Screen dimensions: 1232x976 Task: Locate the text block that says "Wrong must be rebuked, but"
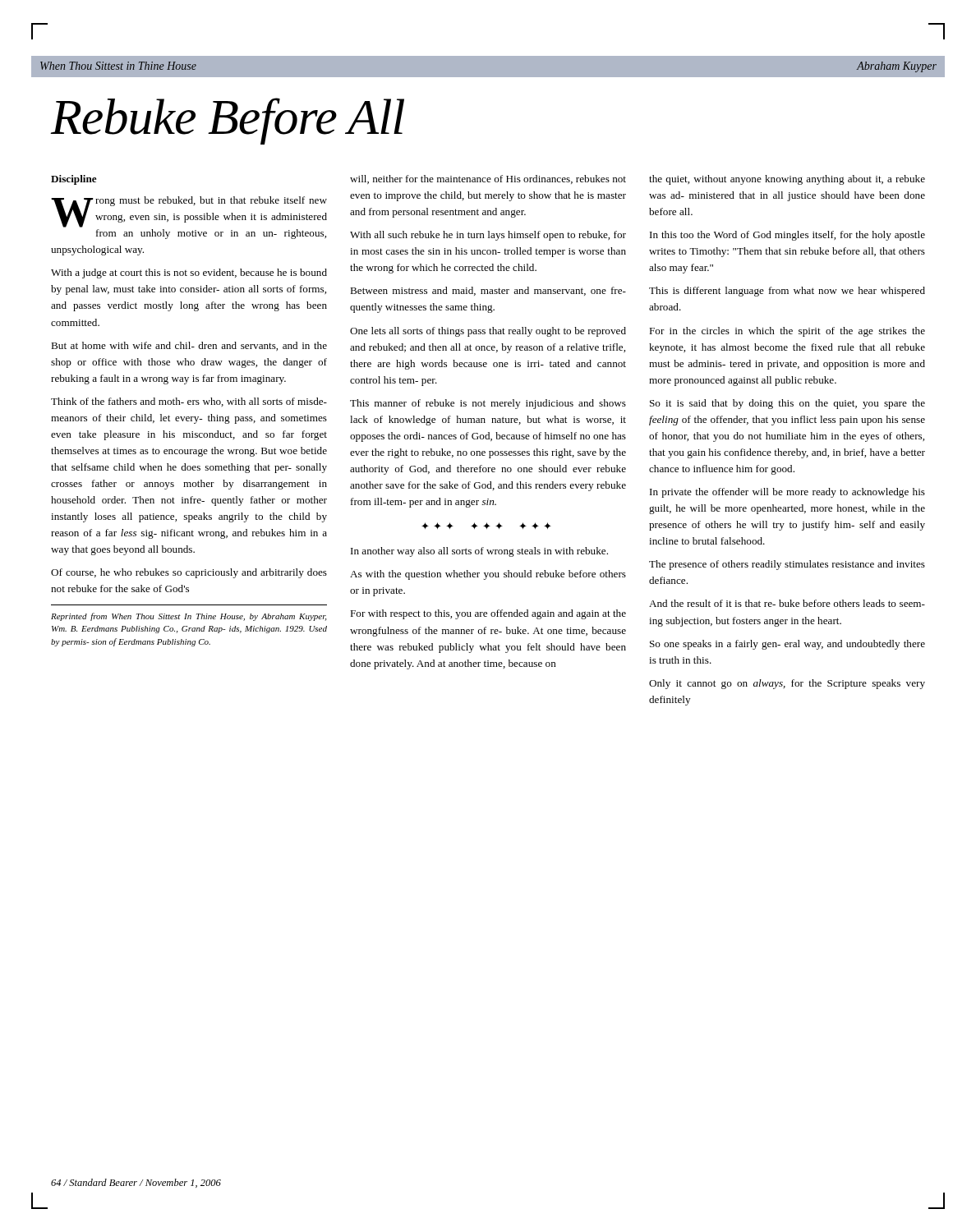point(189,224)
